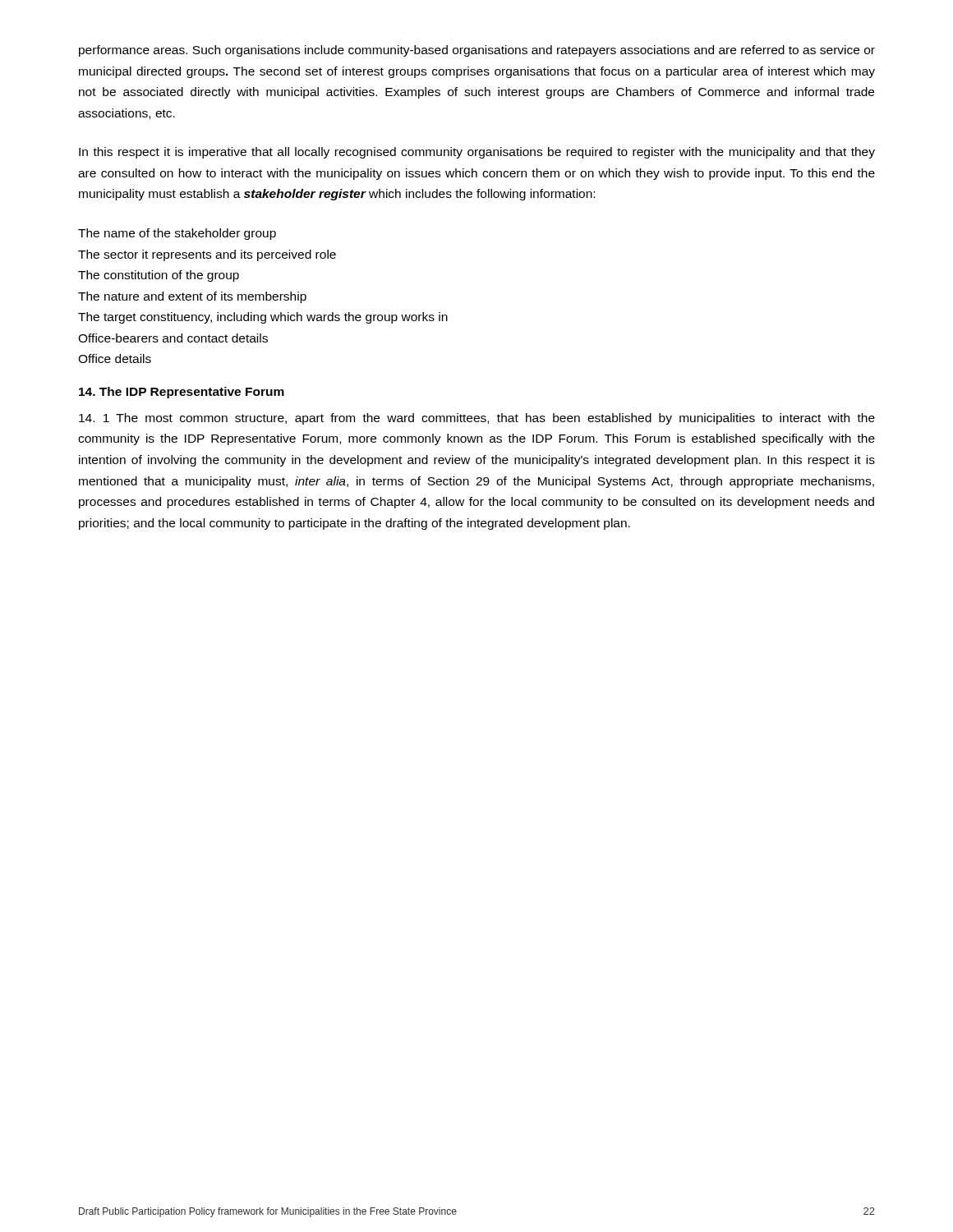Locate the element starting "The name of the stakeholder group"
This screenshot has height=1232, width=953.
177,233
